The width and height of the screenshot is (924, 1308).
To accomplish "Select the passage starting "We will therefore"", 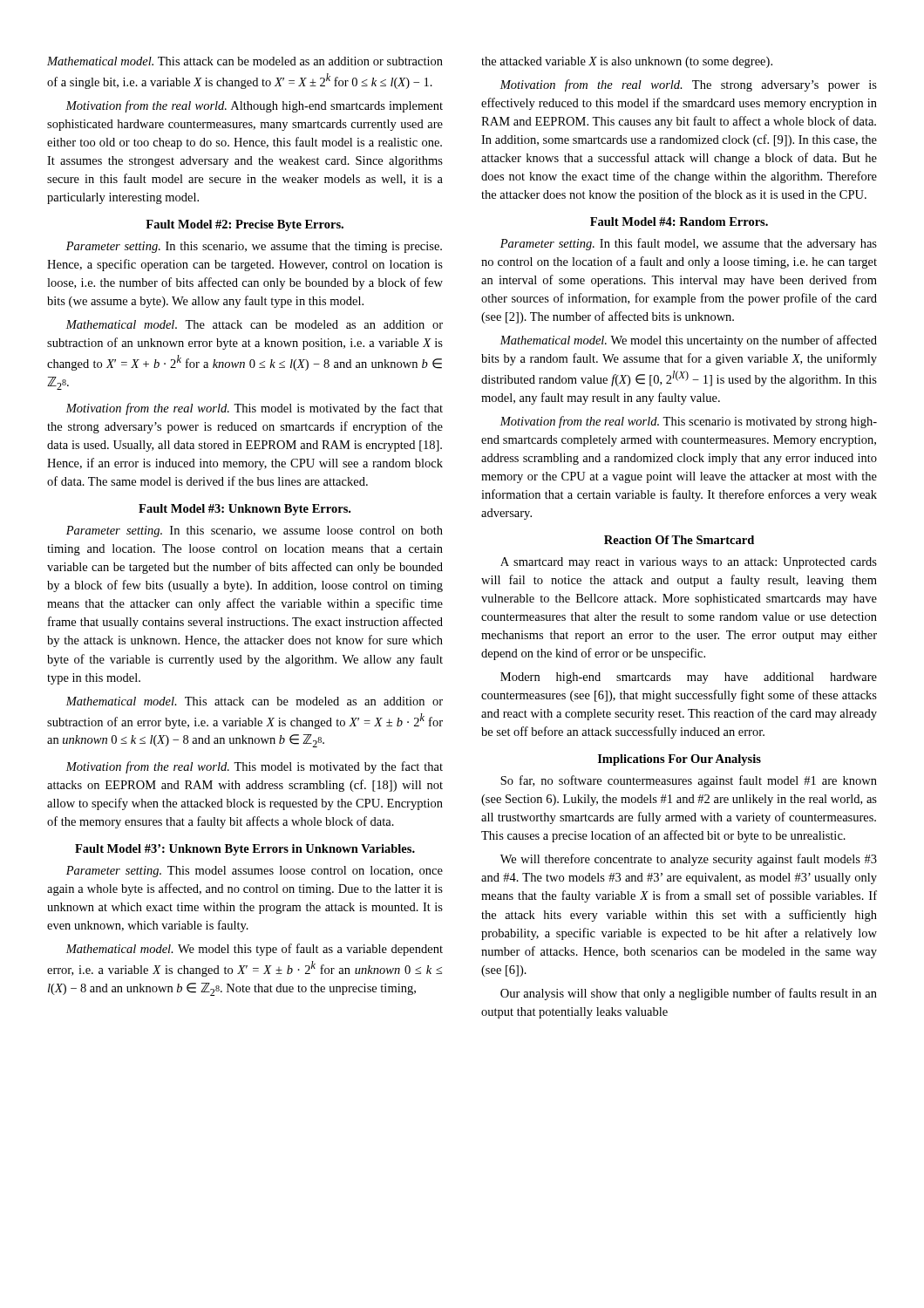I will (679, 915).
